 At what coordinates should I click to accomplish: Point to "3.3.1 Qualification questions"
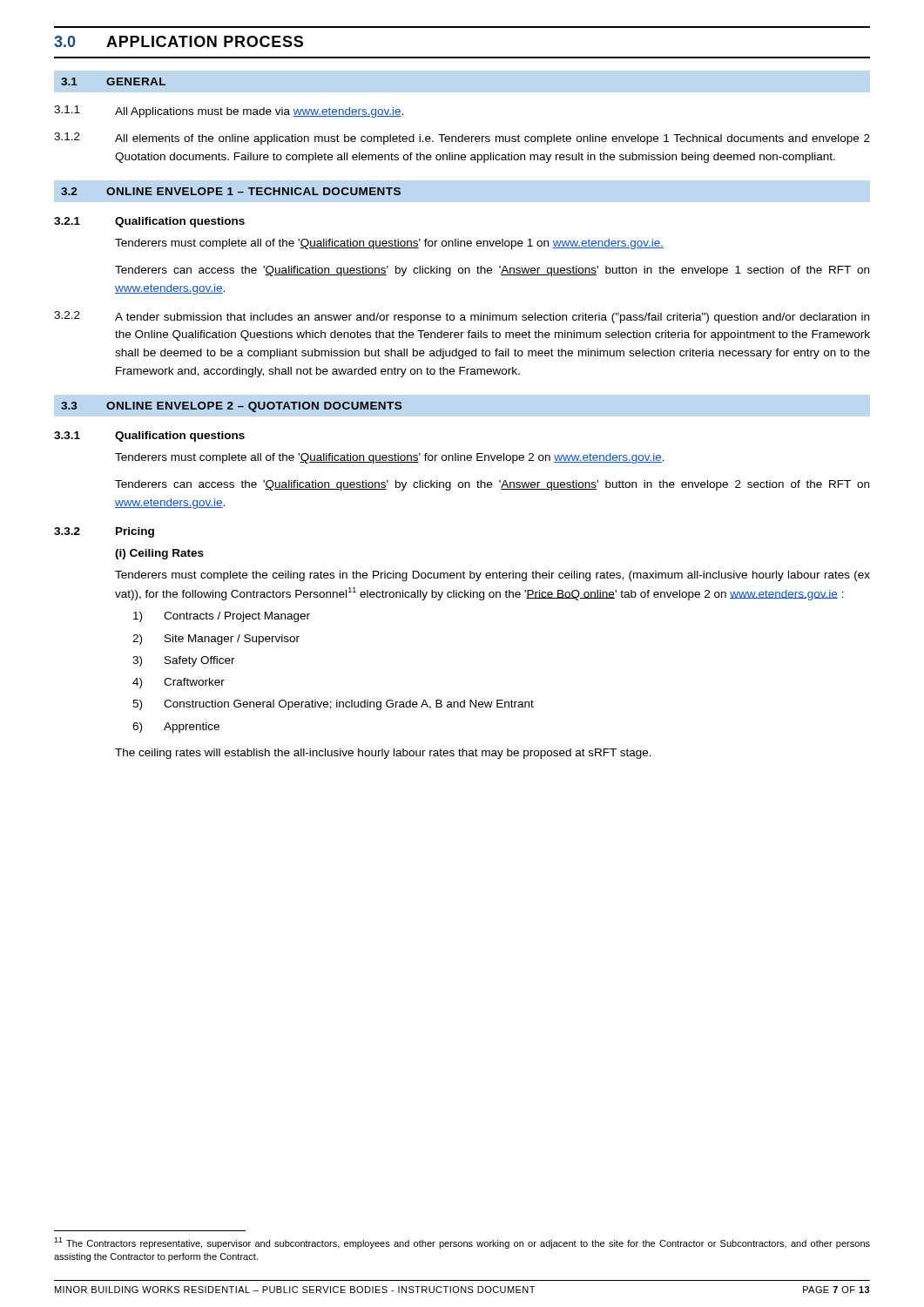point(149,435)
